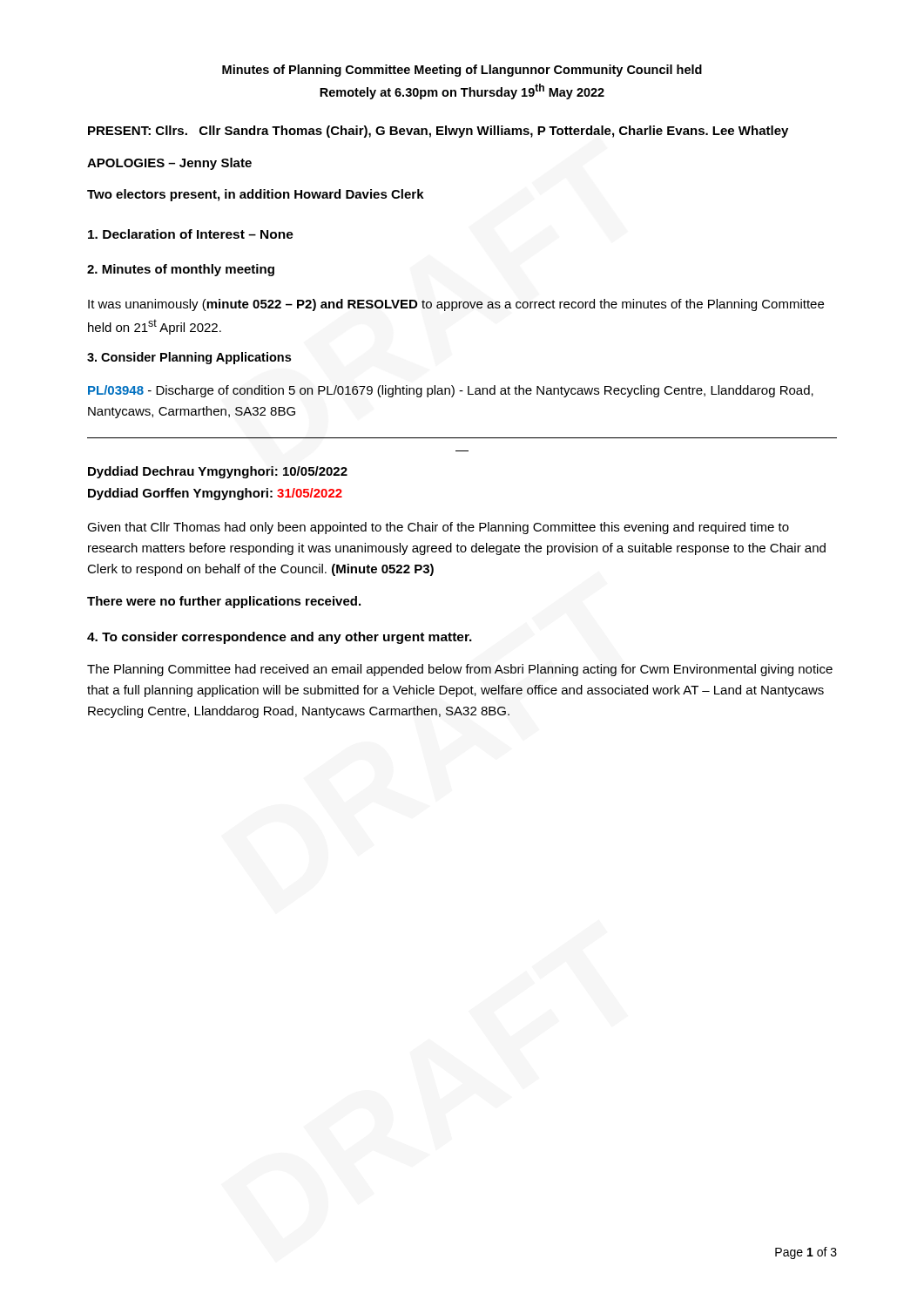Find the text block starting "There were no further applications"
The width and height of the screenshot is (924, 1307).
pyautogui.click(x=224, y=600)
